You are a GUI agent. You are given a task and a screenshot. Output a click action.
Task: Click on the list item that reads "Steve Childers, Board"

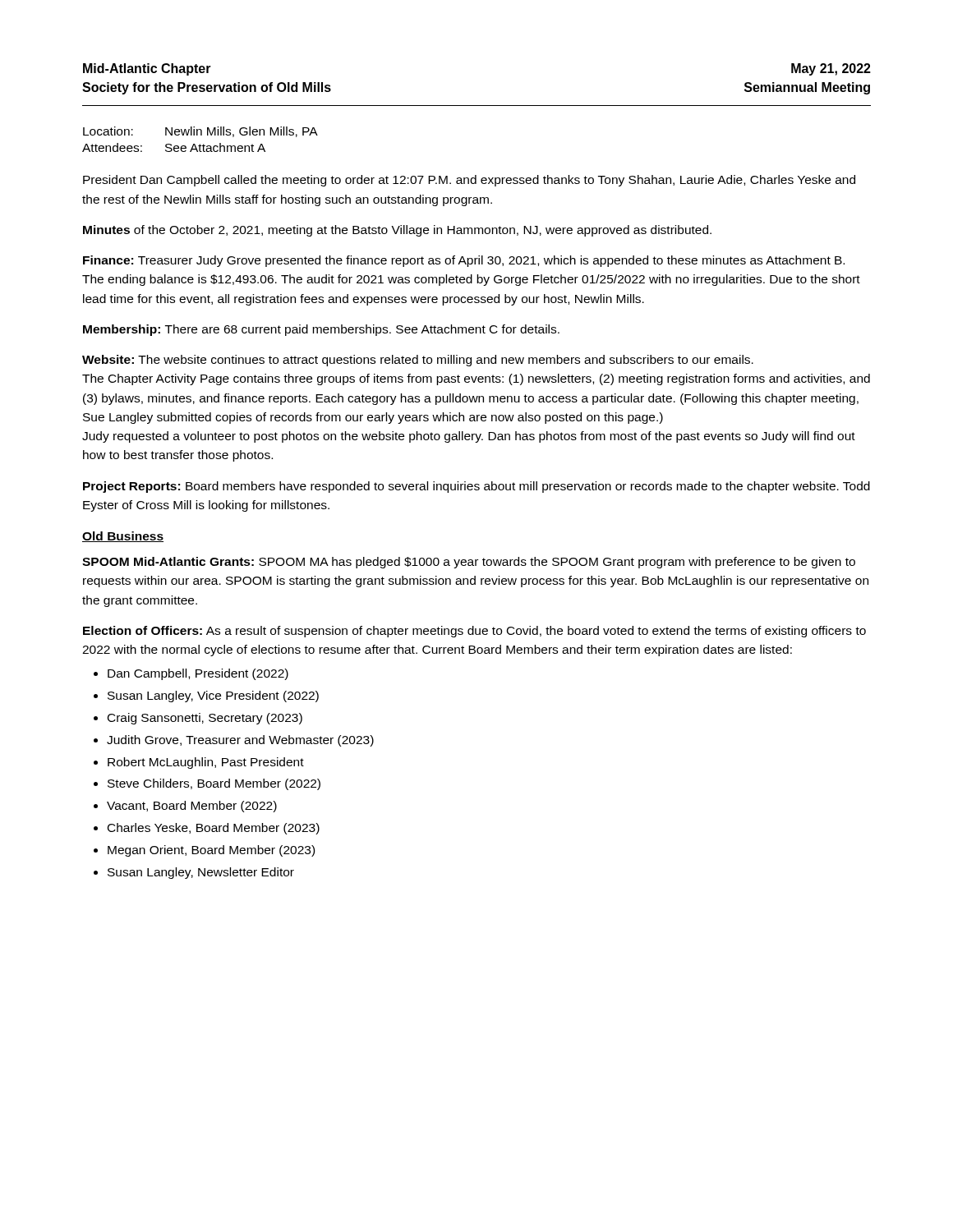point(214,783)
